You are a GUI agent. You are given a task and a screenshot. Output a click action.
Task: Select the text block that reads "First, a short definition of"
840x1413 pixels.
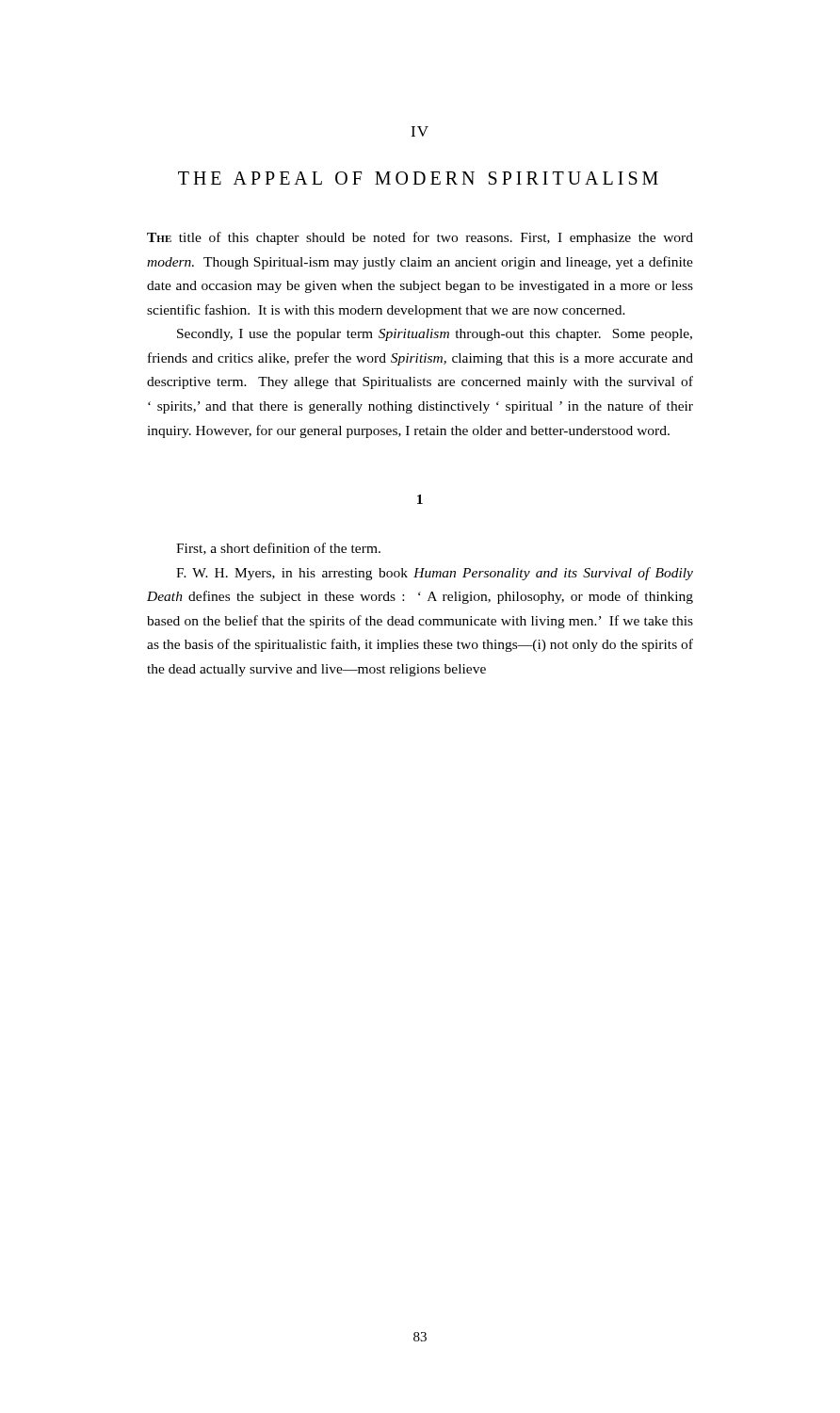420,608
